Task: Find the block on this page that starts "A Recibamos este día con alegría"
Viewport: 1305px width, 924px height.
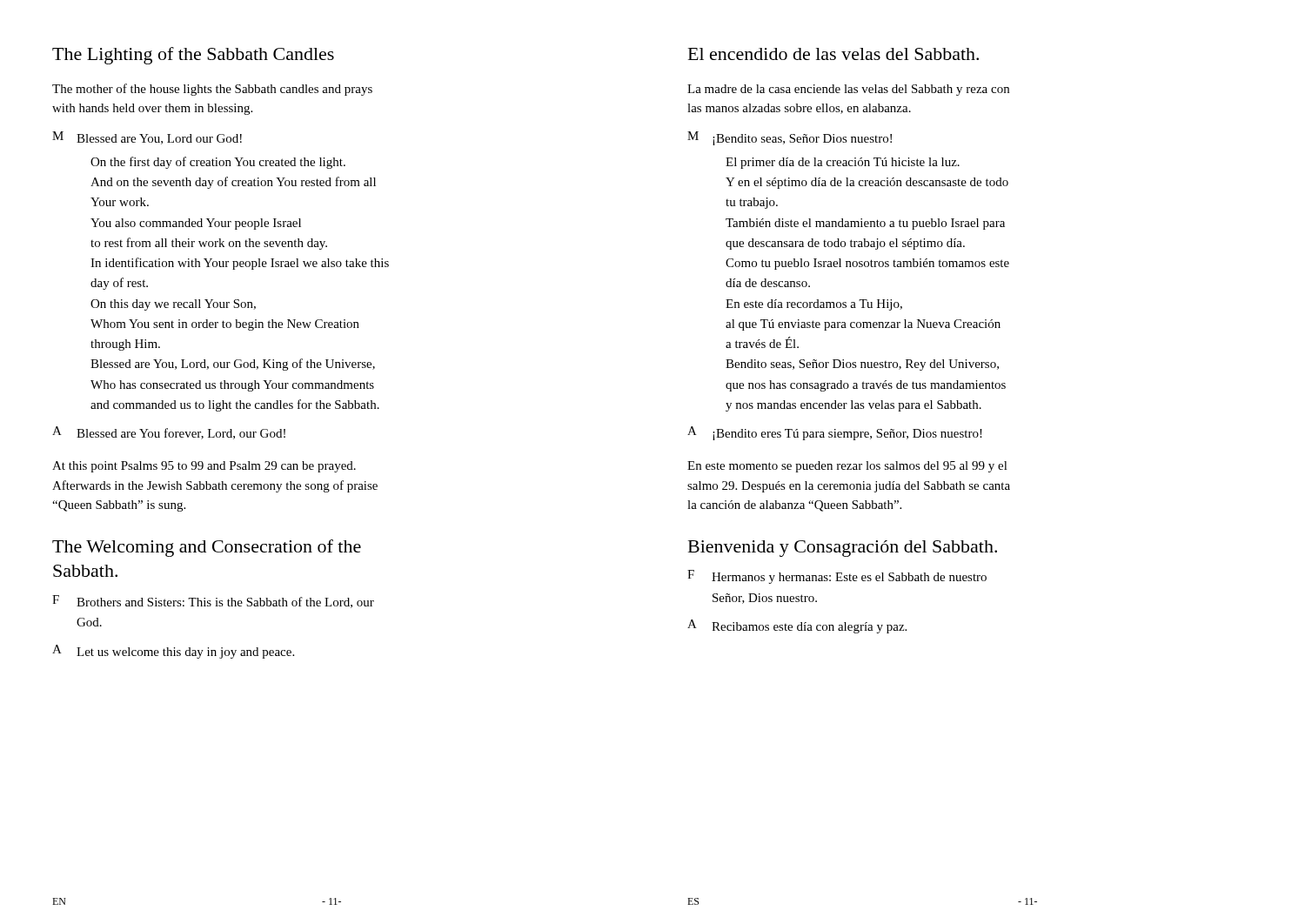Action: point(797,626)
